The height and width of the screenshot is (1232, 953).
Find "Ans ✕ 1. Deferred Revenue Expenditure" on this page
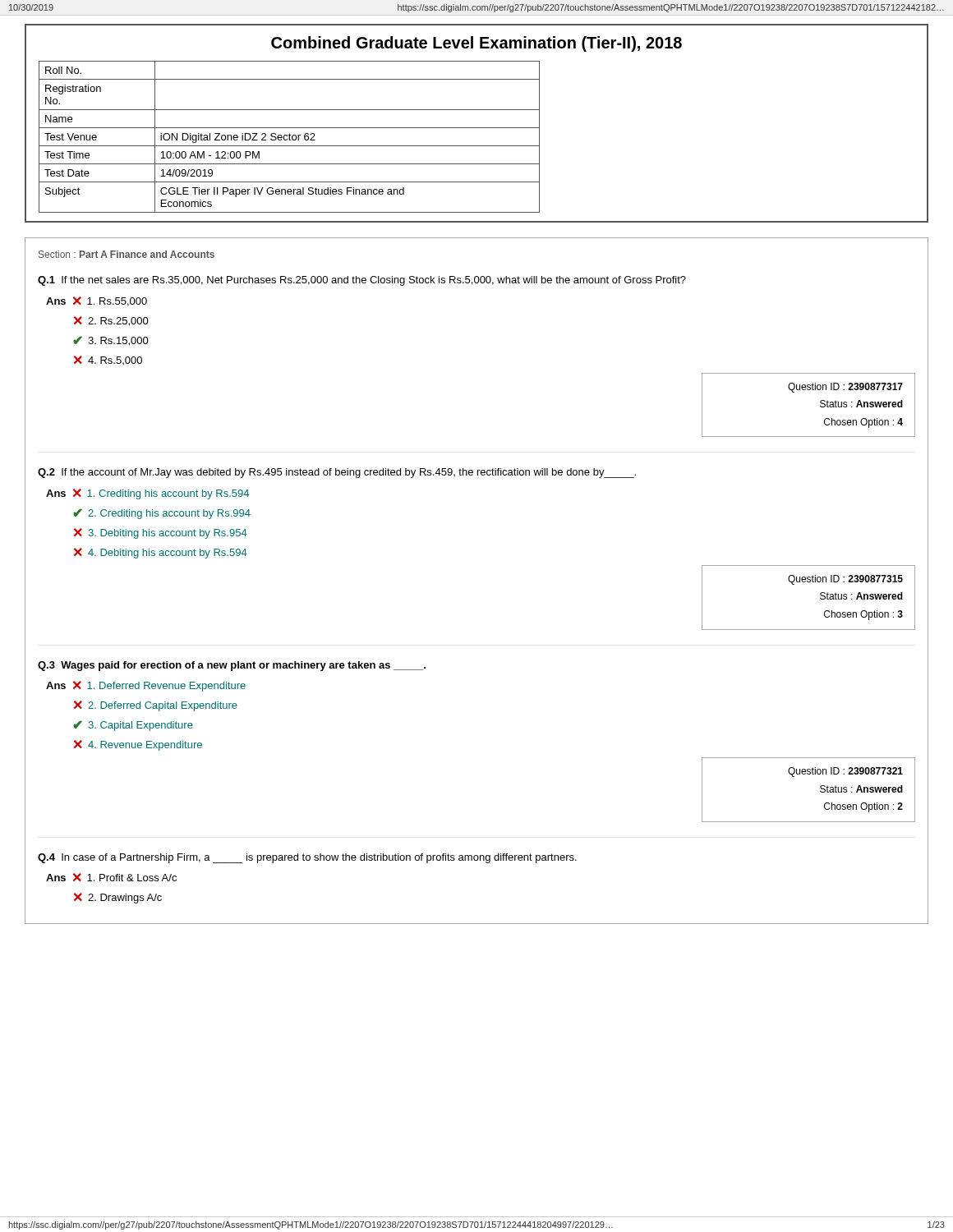coord(146,685)
